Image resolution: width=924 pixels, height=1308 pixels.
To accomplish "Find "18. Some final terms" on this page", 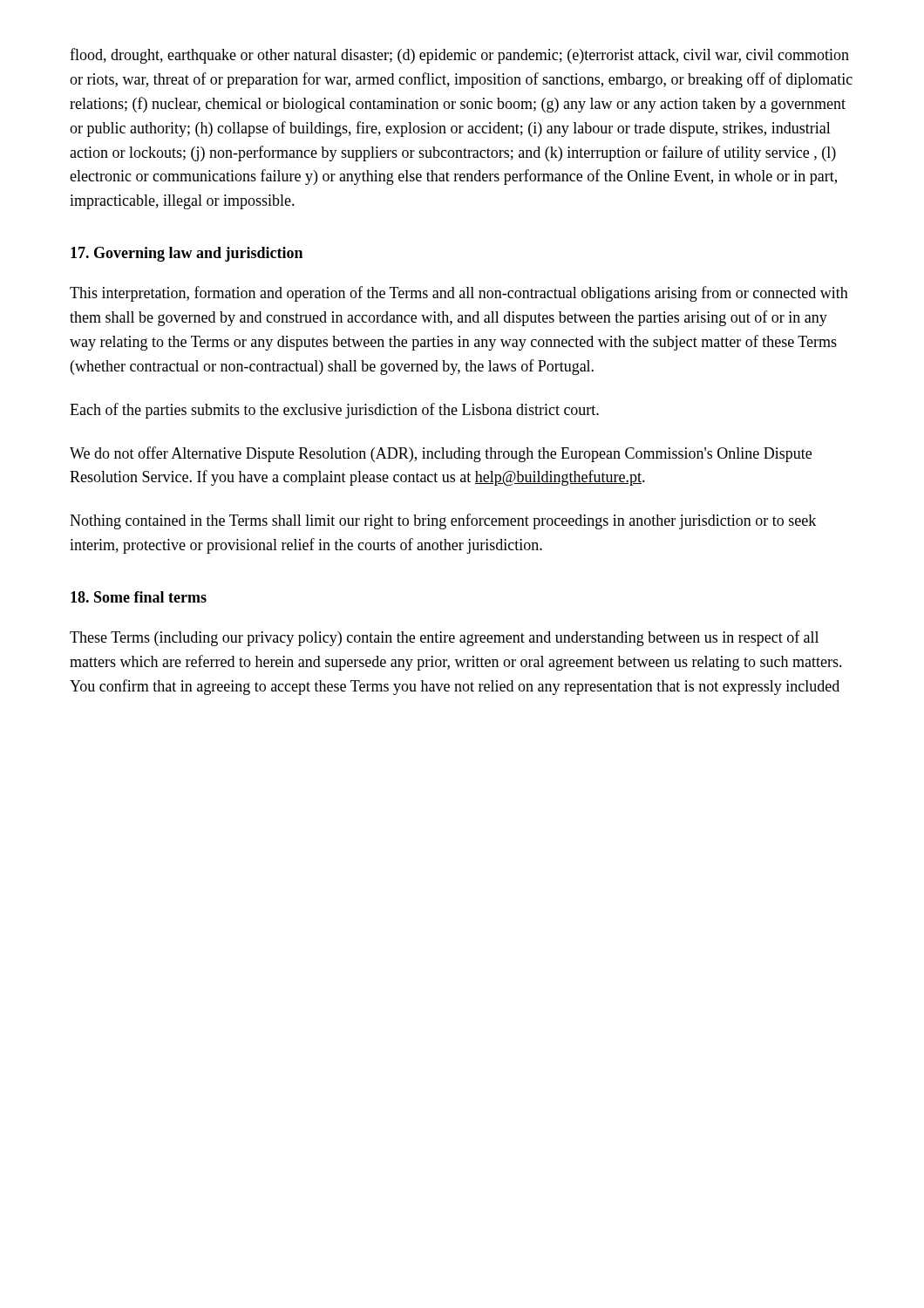I will (x=138, y=597).
